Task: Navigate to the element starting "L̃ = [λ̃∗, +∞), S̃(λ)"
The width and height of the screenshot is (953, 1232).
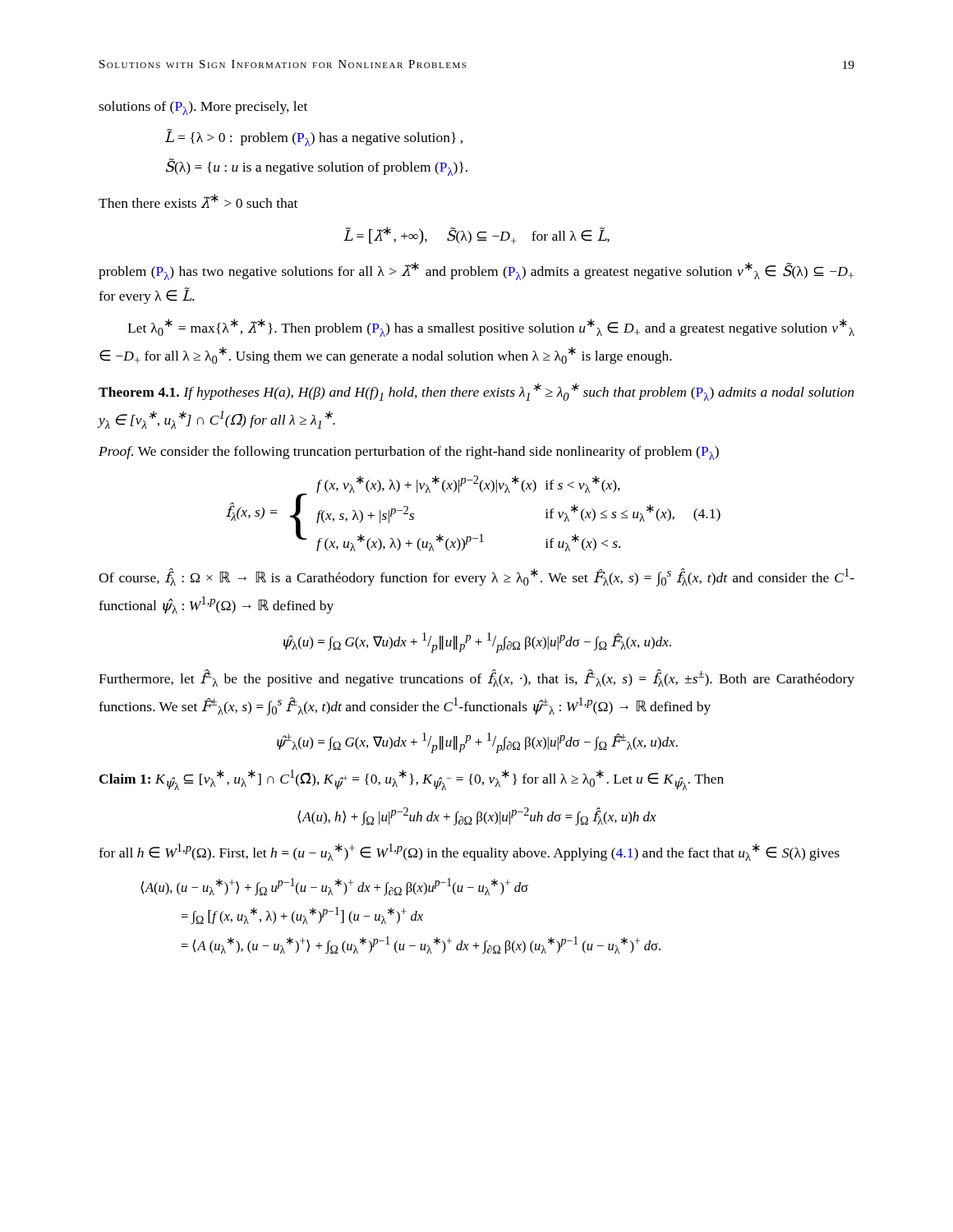Action: pyautogui.click(x=476, y=236)
